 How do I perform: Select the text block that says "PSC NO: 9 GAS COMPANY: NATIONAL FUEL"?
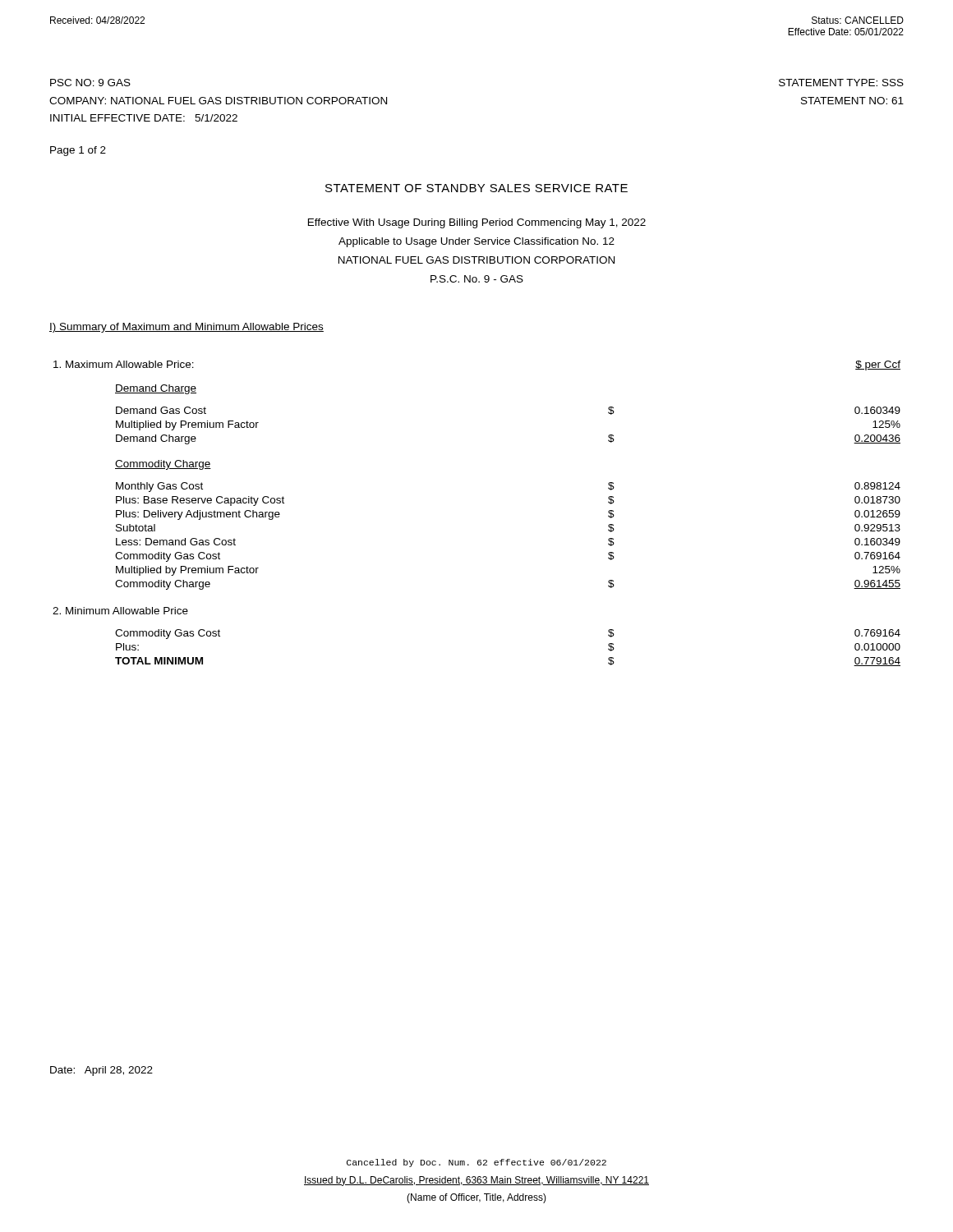coord(219,100)
